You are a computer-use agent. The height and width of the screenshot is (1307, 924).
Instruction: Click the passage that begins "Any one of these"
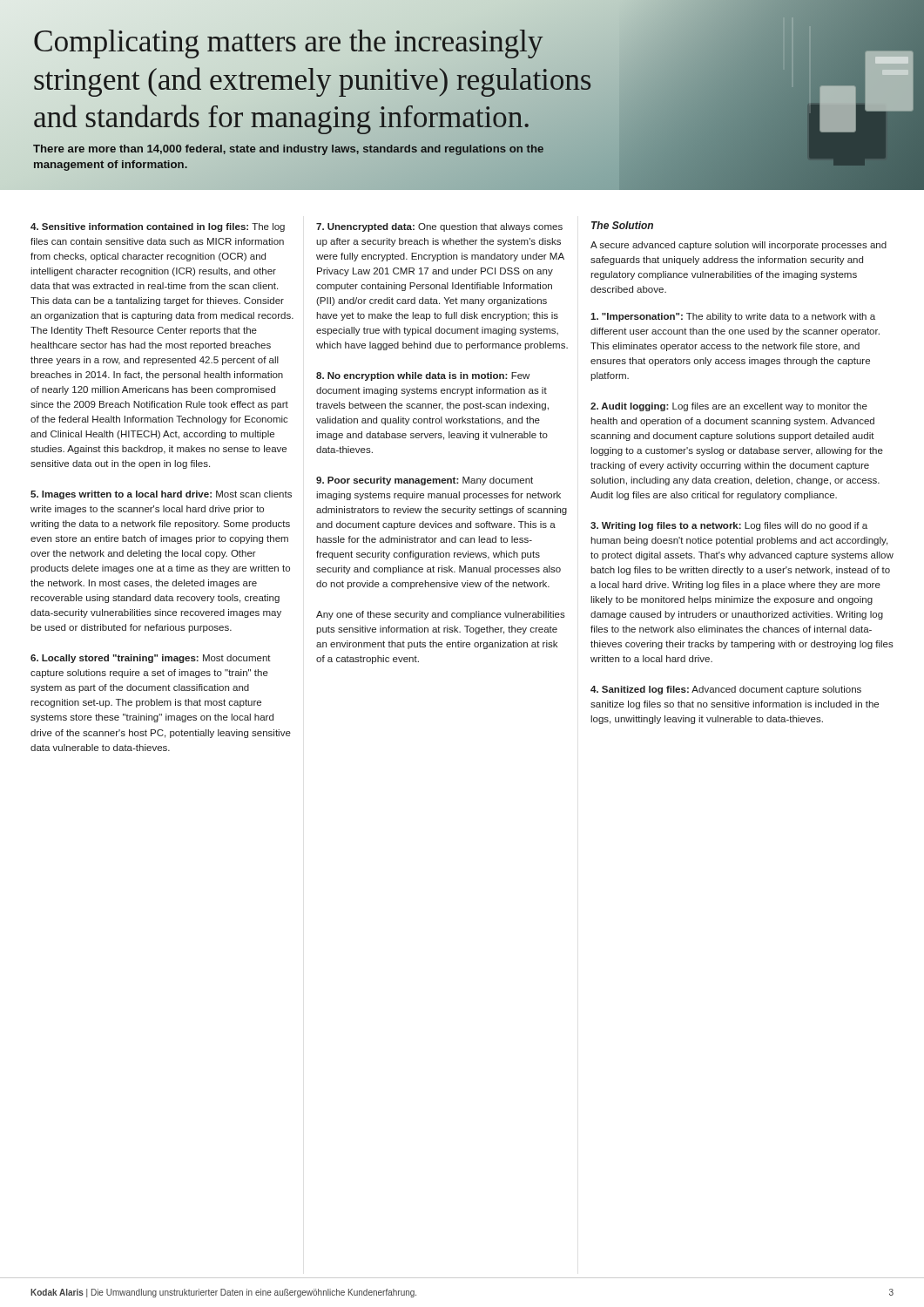click(441, 637)
